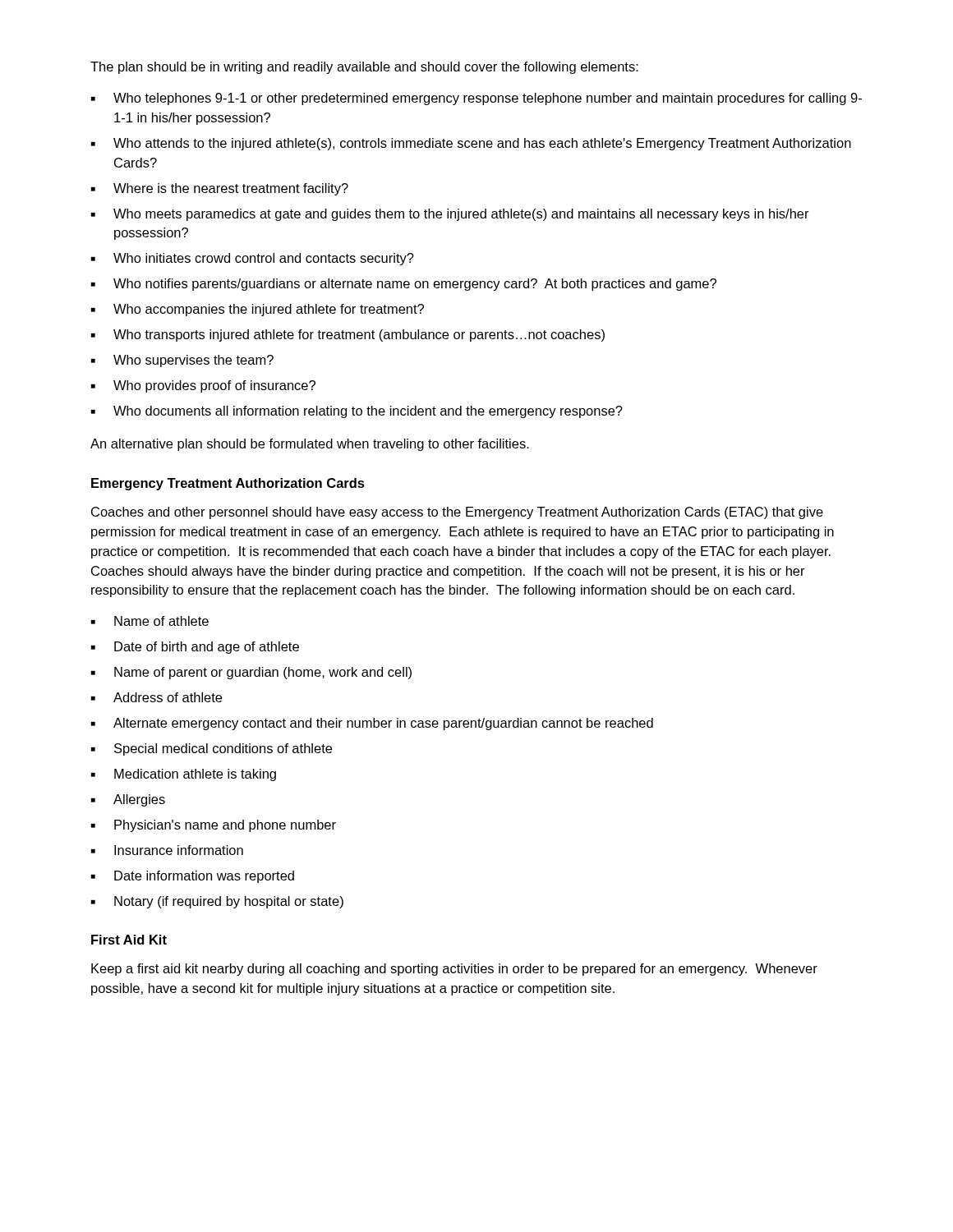Navigate to the element starting "■ Who documents all information"
The height and width of the screenshot is (1232, 953).
pos(476,411)
